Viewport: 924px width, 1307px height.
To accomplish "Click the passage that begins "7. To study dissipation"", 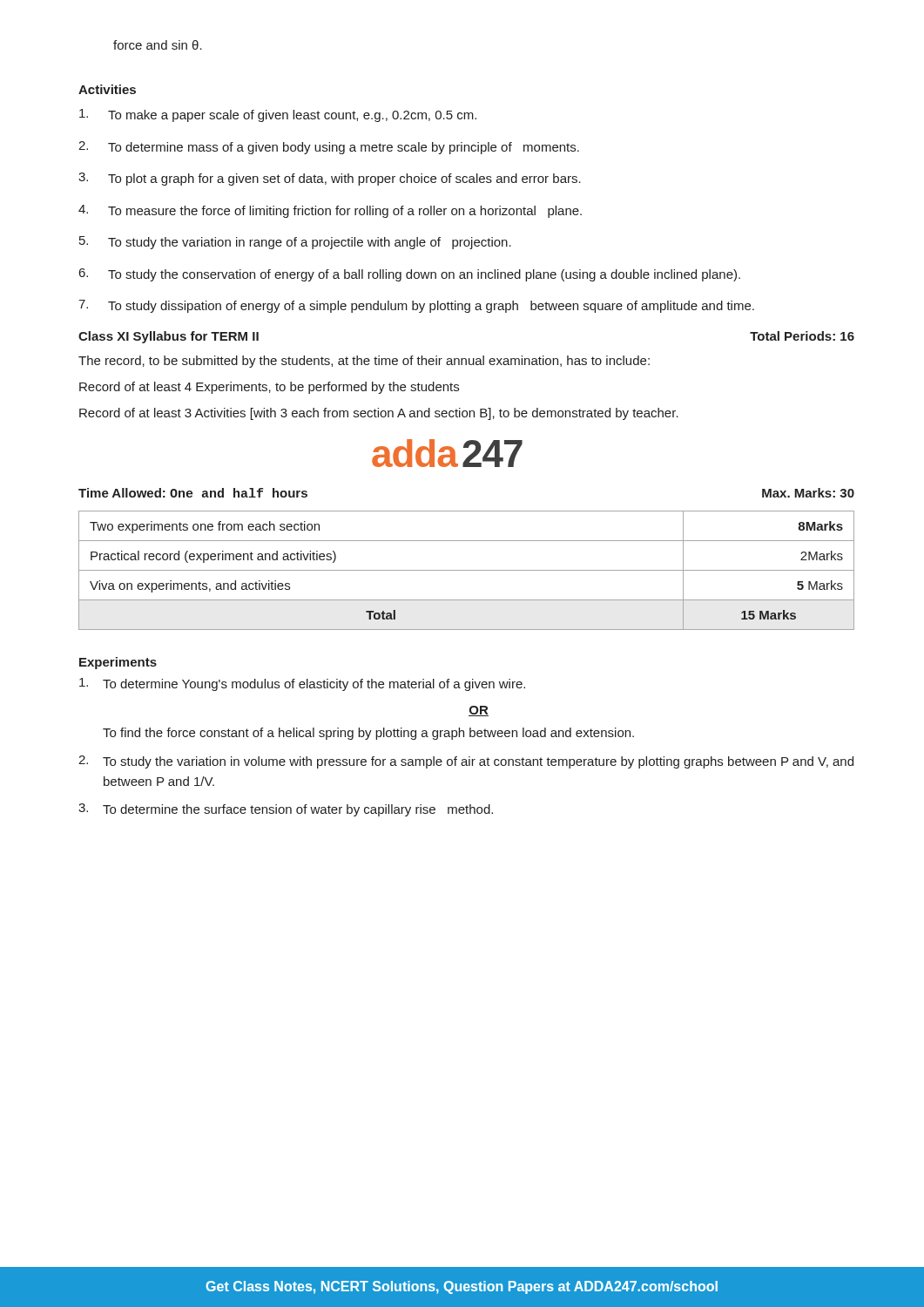I will (466, 306).
